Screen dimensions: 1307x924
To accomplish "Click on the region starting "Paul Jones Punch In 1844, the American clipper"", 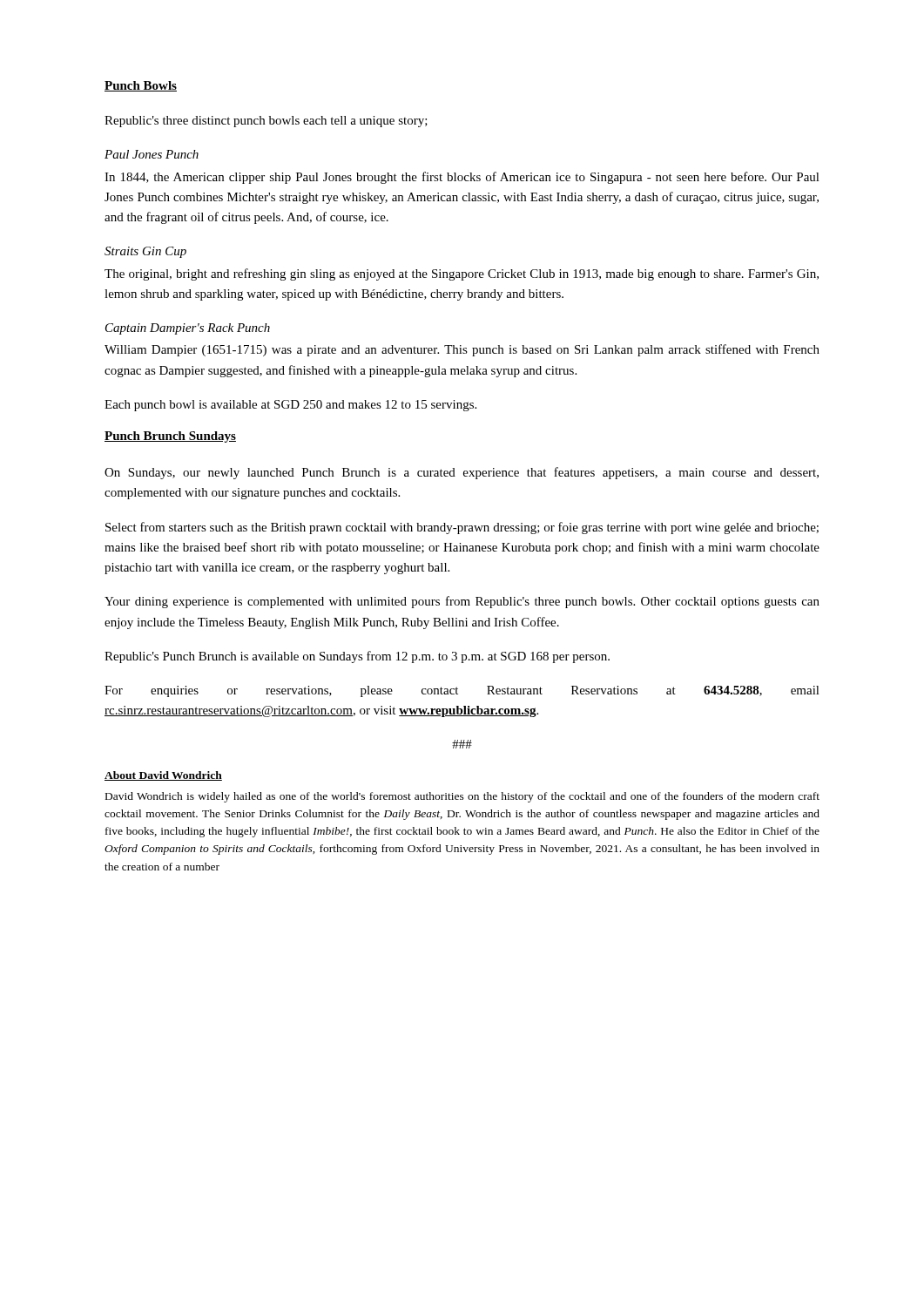I will pyautogui.click(x=462, y=184).
